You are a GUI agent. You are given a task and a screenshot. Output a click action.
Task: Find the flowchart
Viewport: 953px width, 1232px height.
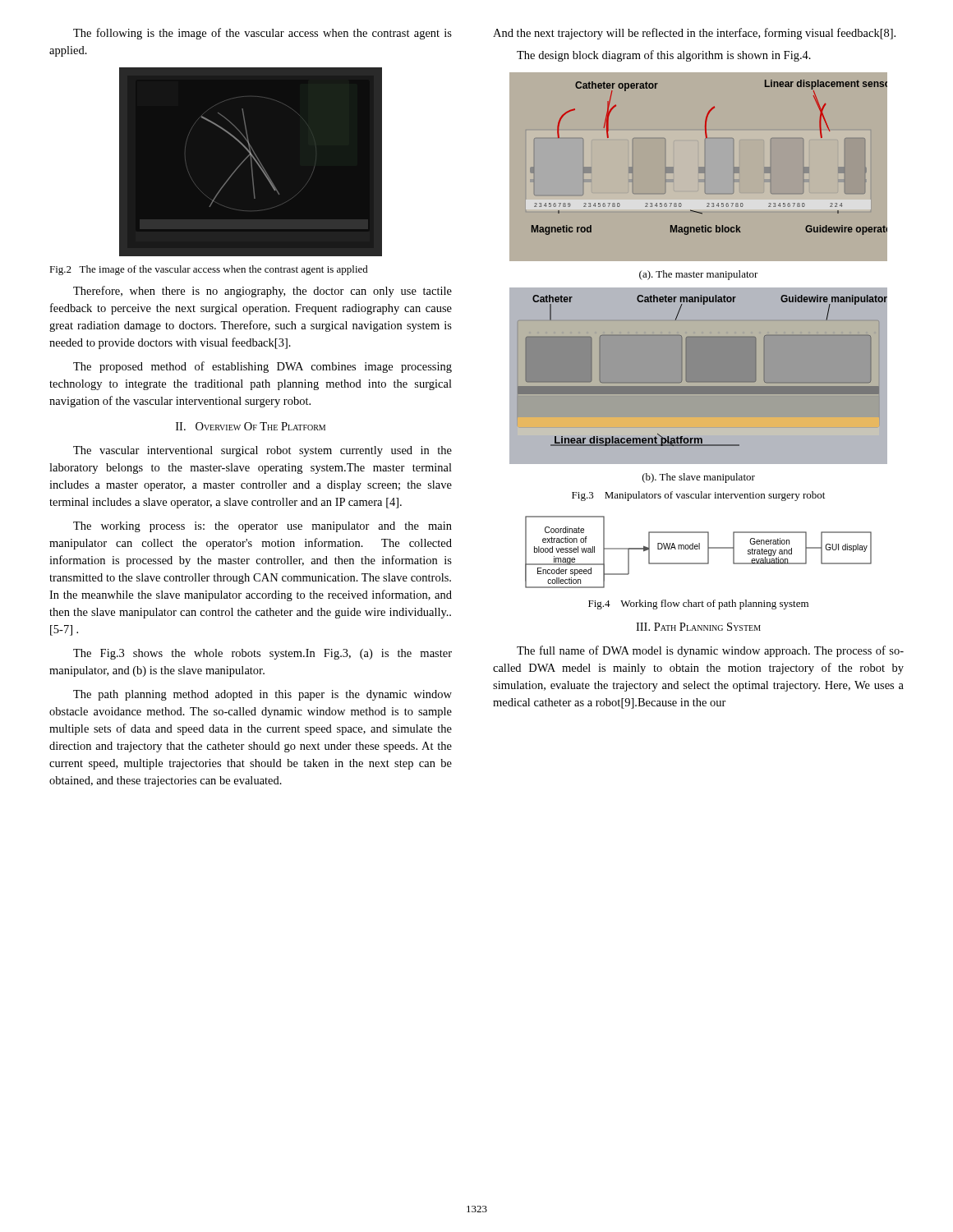click(x=698, y=551)
